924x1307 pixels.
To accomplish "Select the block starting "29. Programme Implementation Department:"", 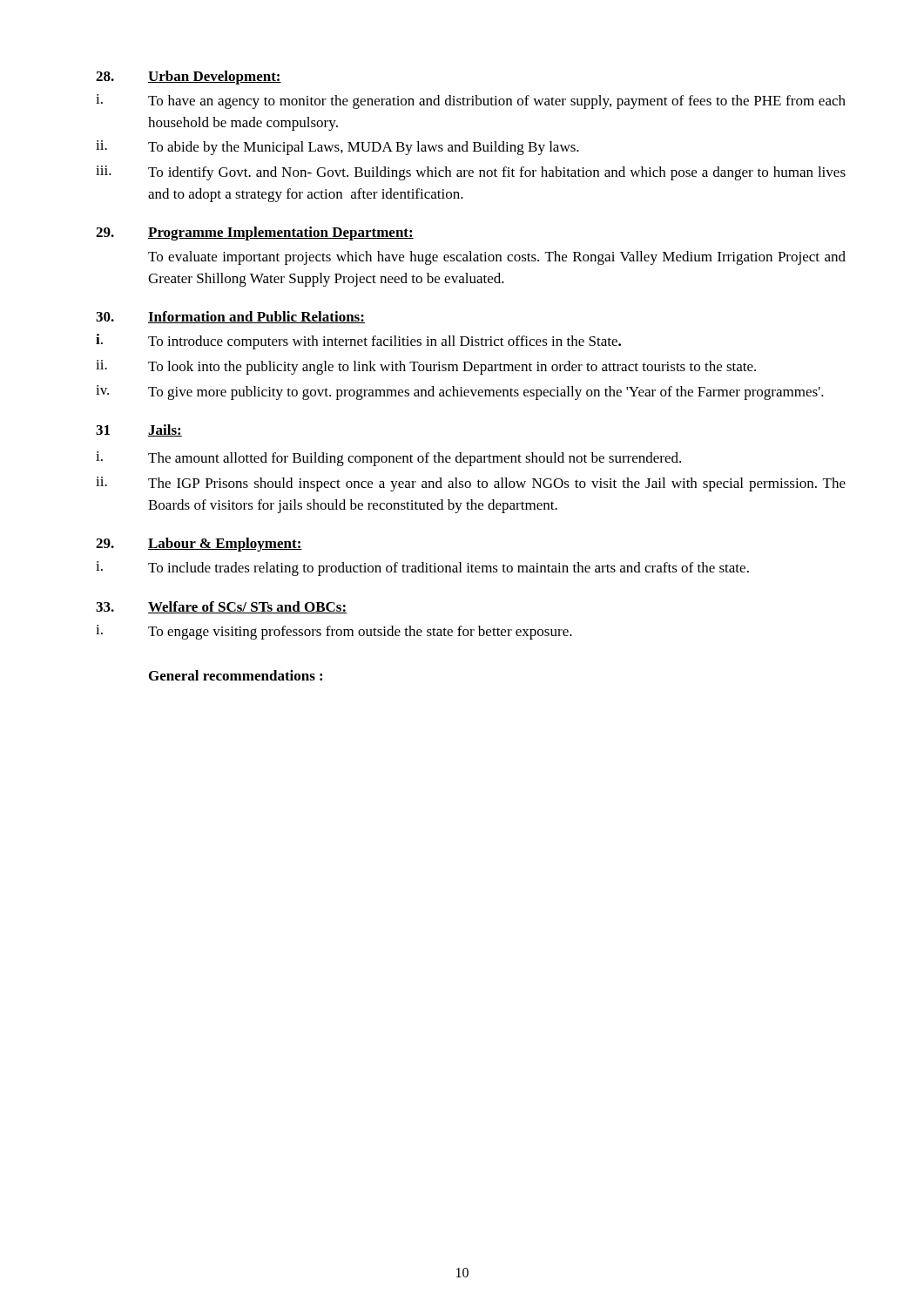I will [x=255, y=234].
